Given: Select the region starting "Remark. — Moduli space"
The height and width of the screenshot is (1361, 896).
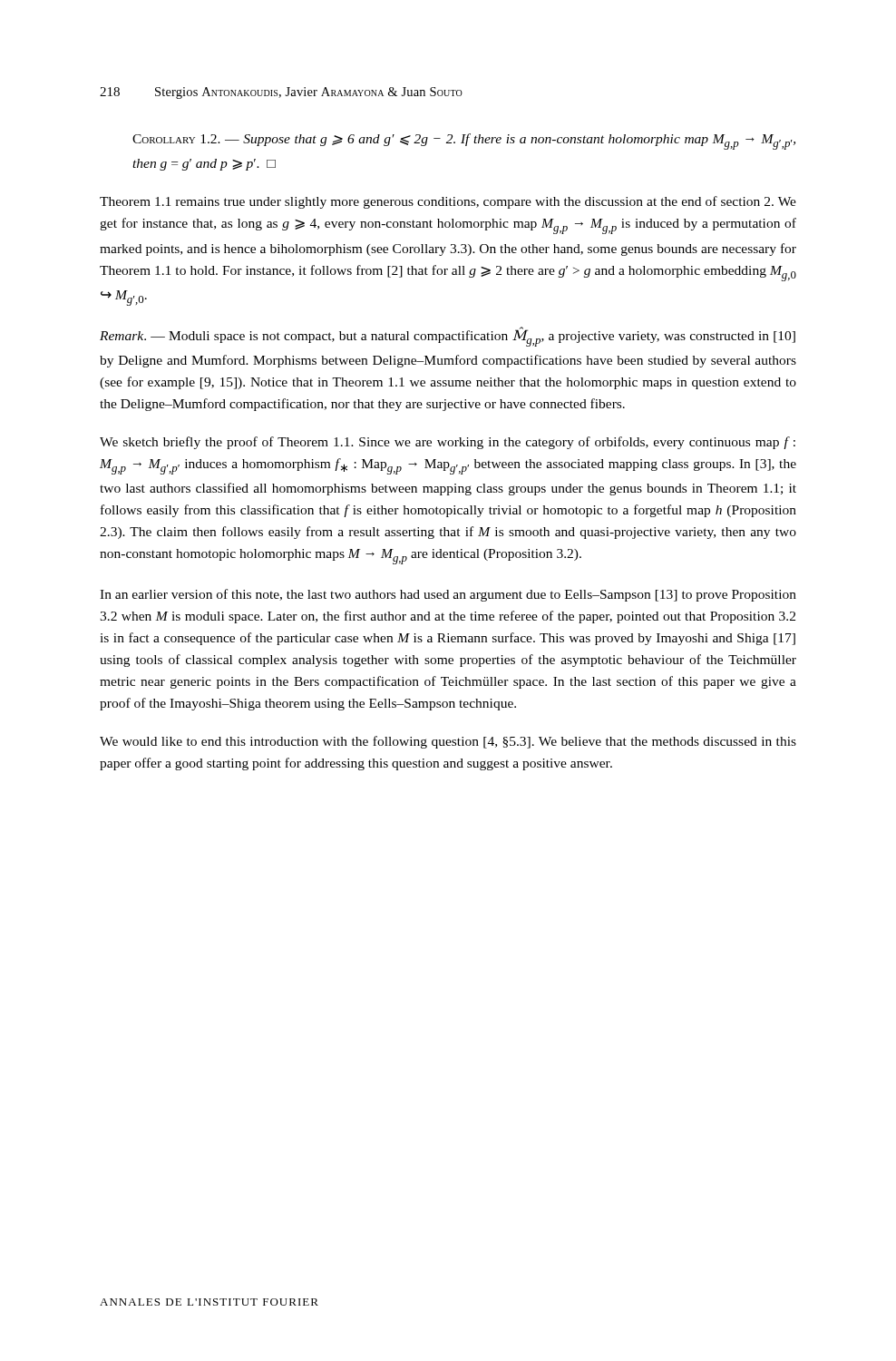Looking at the screenshot, I should pyautogui.click(x=448, y=369).
